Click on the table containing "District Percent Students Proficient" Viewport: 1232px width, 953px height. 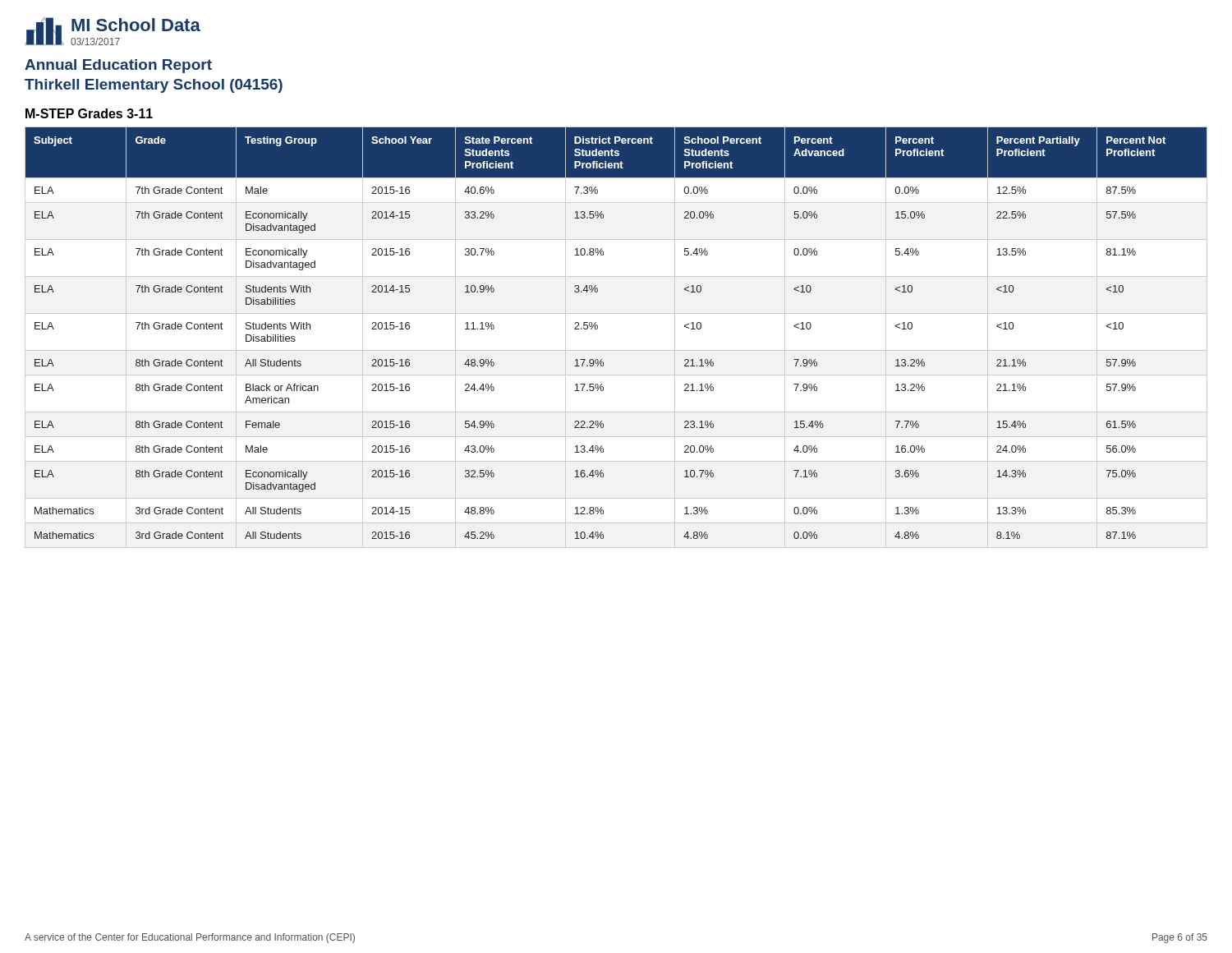click(616, 337)
